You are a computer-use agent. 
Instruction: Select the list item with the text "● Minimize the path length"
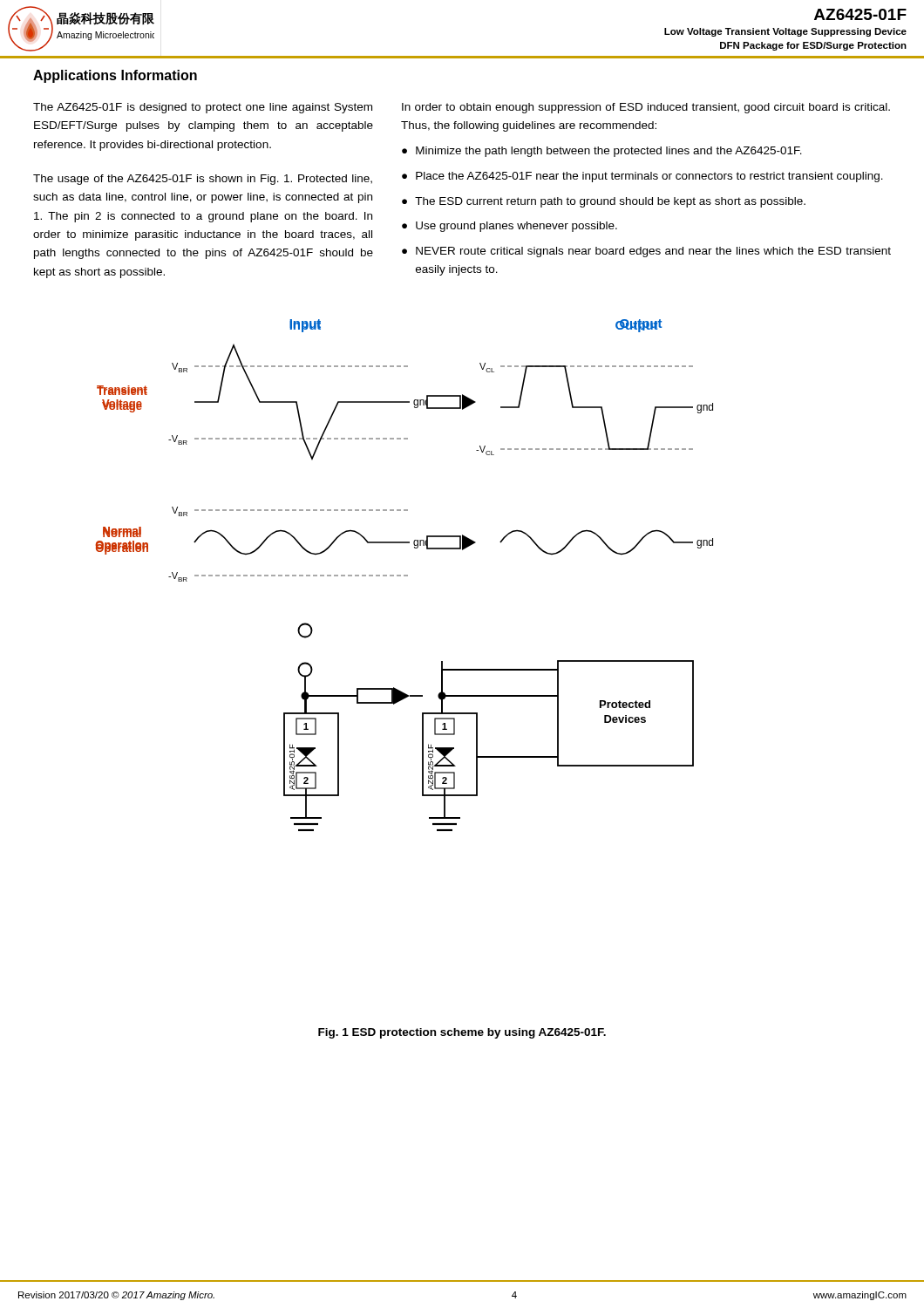coord(602,151)
